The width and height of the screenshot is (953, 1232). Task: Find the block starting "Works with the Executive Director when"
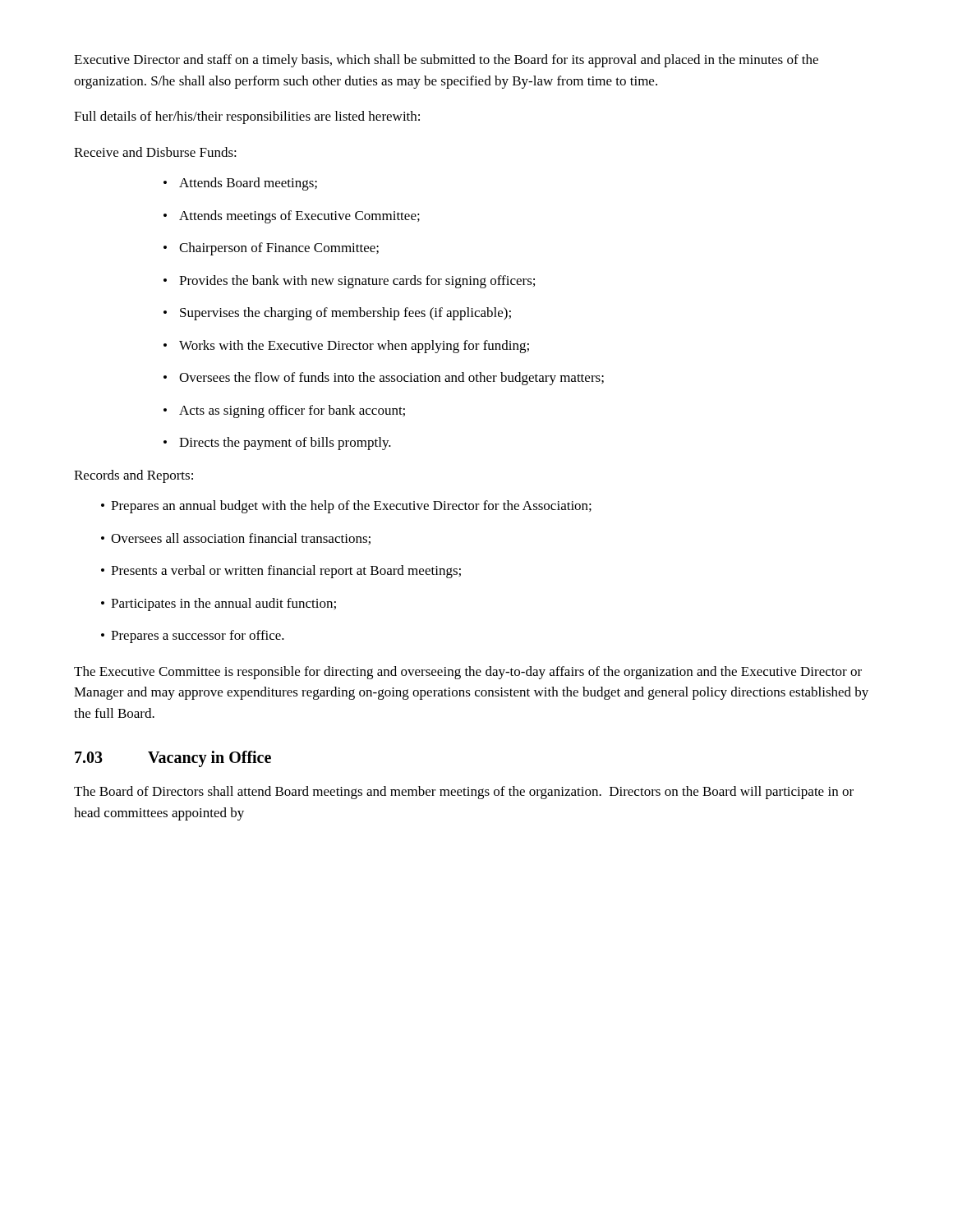(355, 345)
